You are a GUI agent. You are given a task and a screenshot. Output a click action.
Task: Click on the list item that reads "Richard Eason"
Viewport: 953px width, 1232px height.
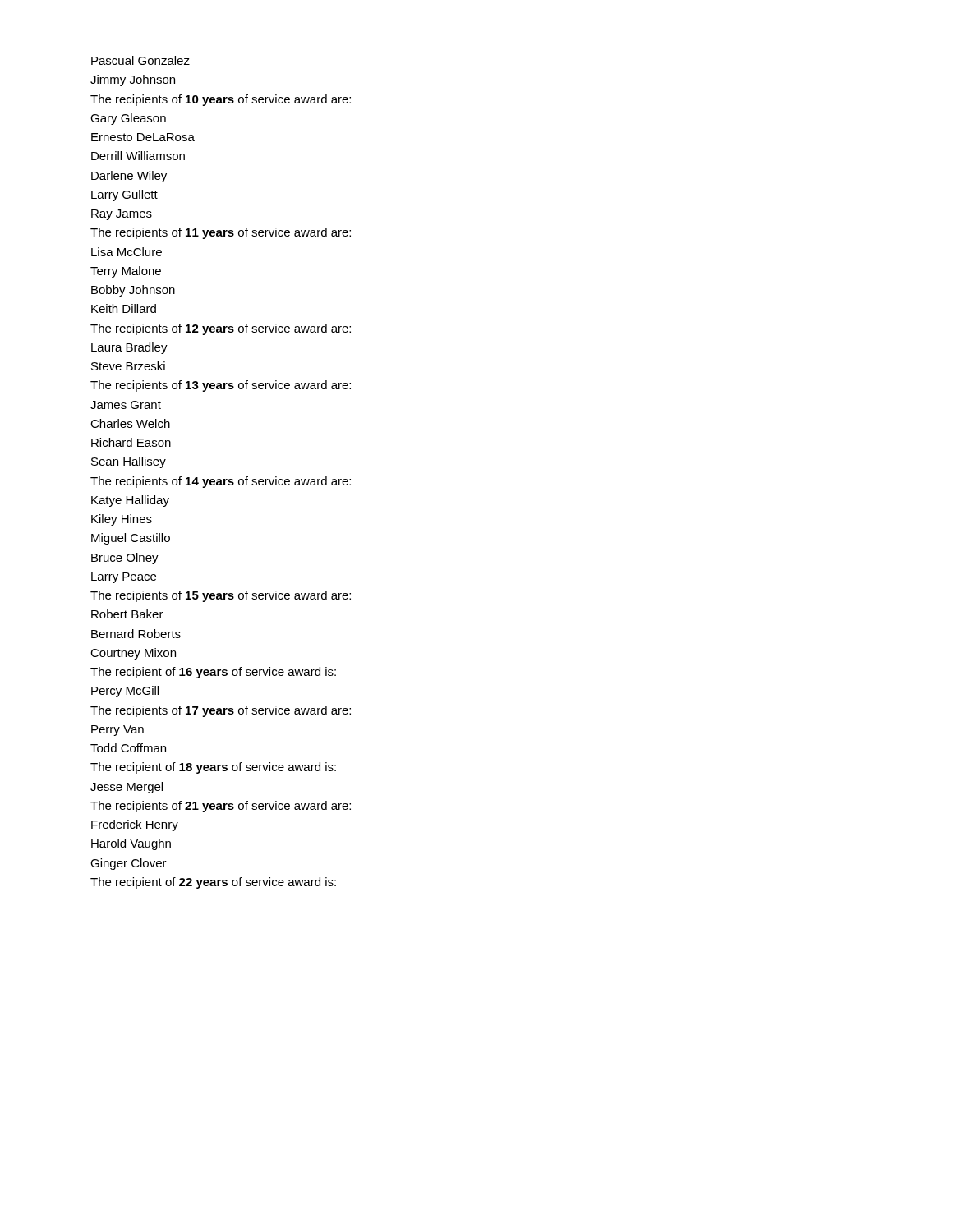click(131, 442)
